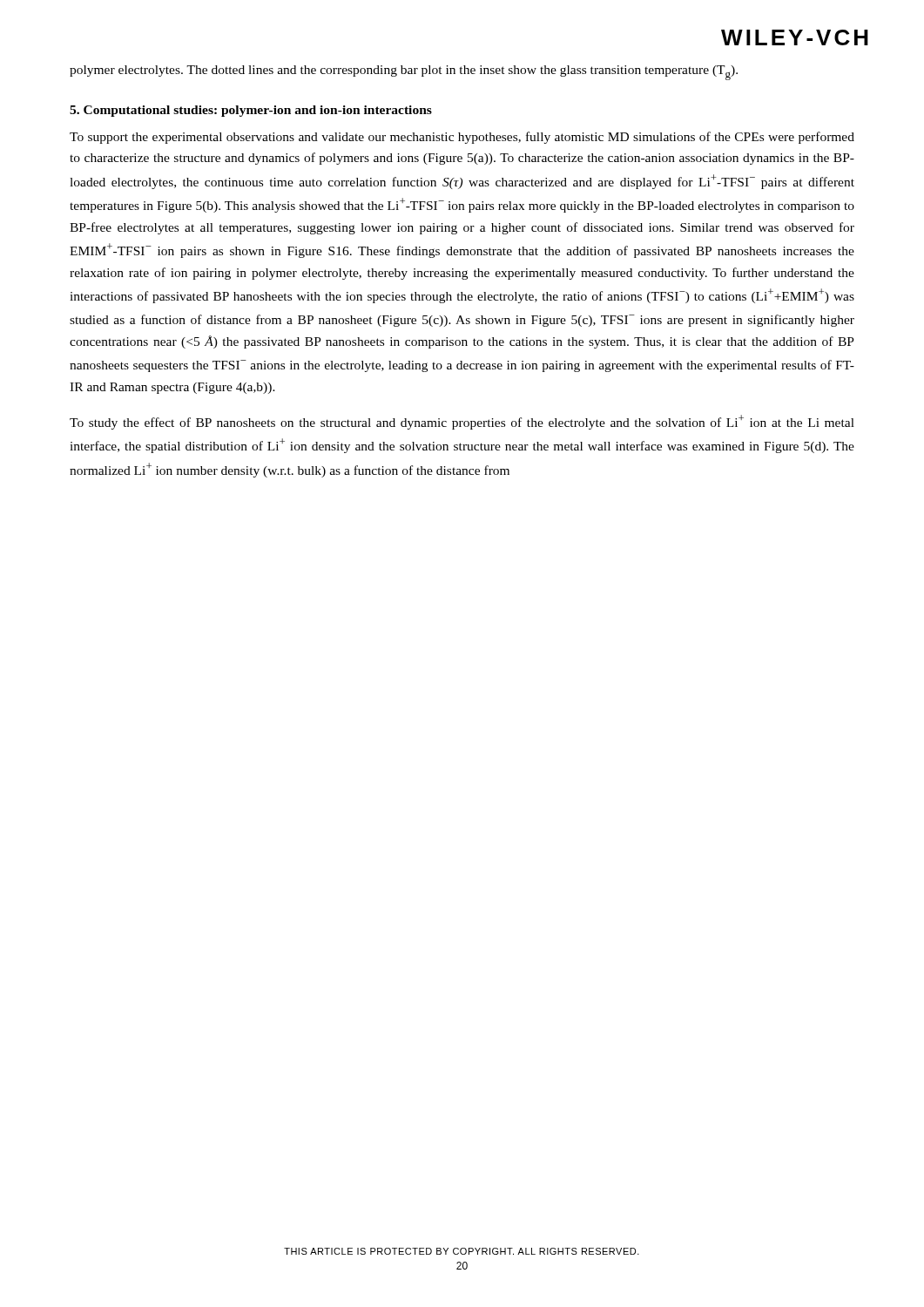Find the block on this page that starts "polymer electrolytes. The dotted lines and the corresponding"
Viewport: 924px width, 1307px height.
click(404, 71)
